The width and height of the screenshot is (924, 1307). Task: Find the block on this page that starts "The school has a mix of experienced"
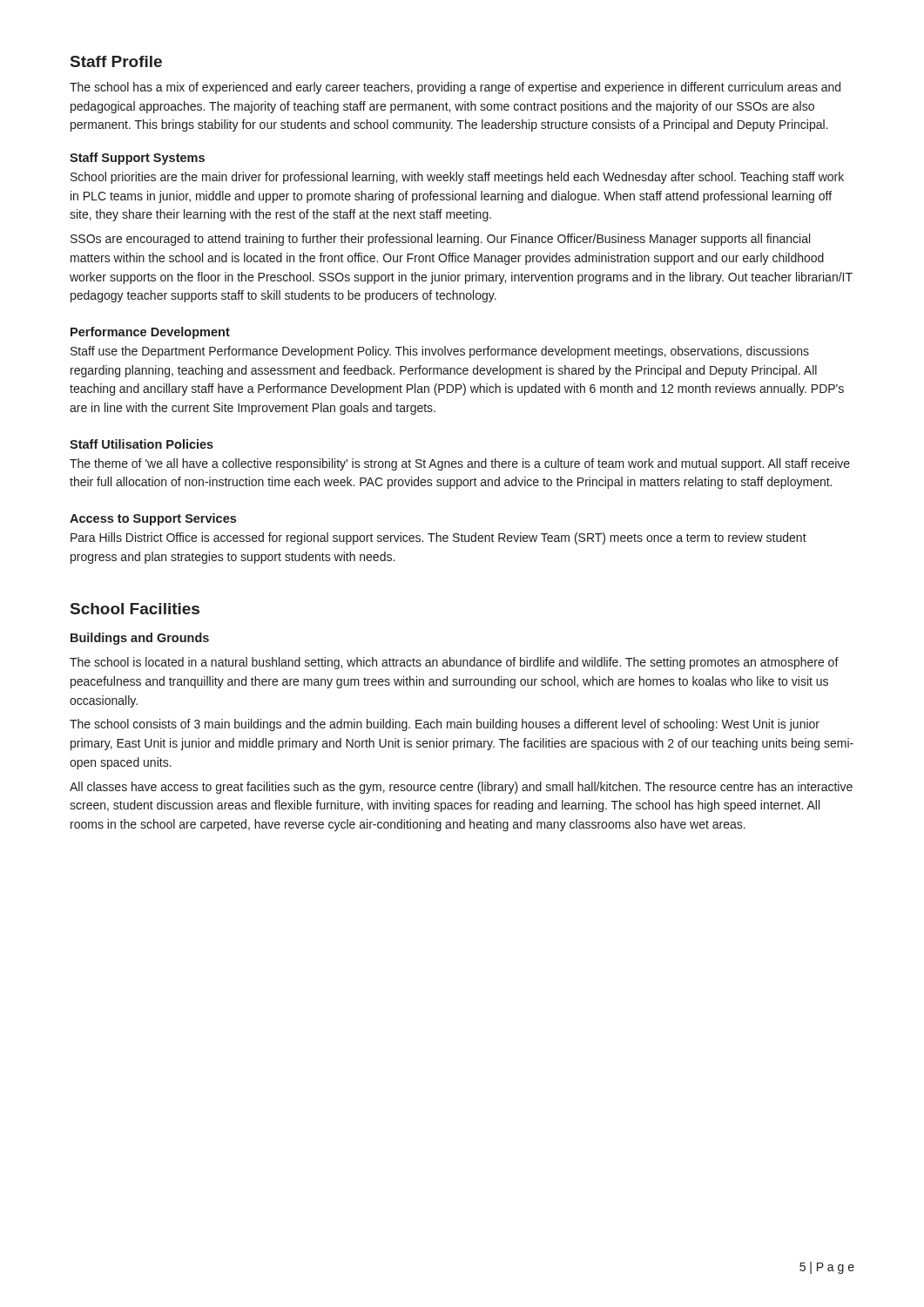(x=456, y=106)
